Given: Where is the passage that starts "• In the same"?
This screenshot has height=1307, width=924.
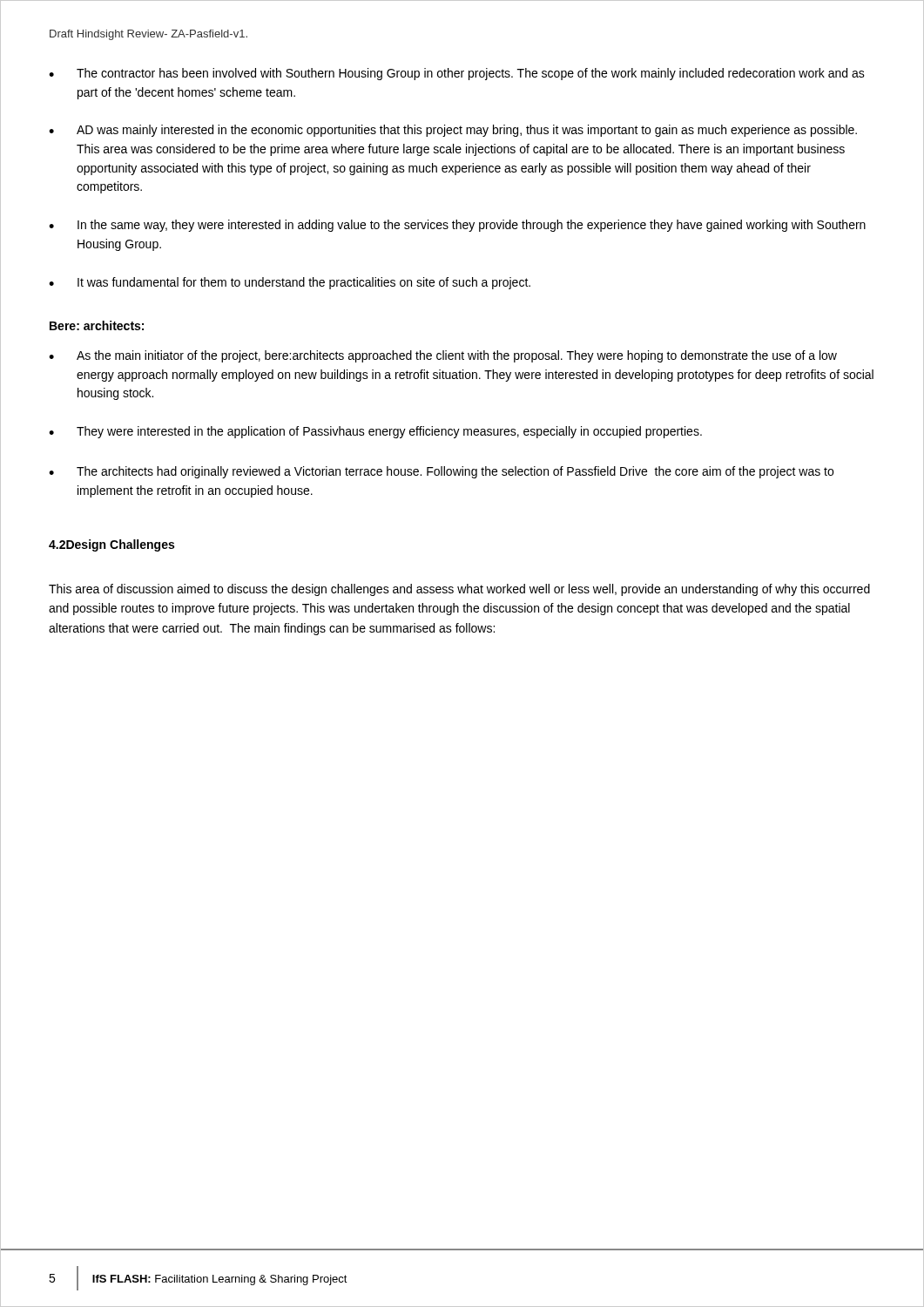Looking at the screenshot, I should click(462, 235).
